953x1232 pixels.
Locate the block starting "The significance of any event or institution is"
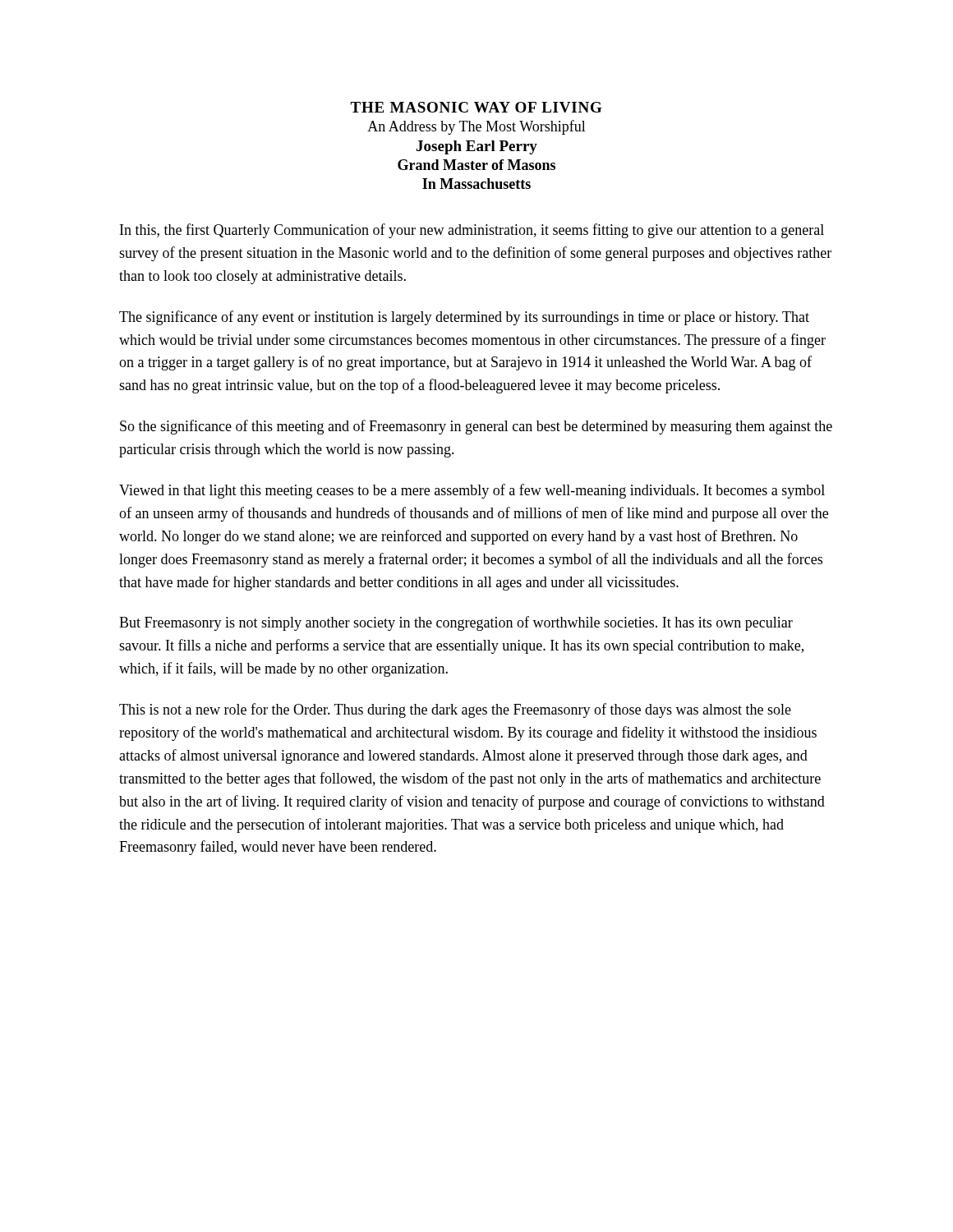[x=476, y=352]
